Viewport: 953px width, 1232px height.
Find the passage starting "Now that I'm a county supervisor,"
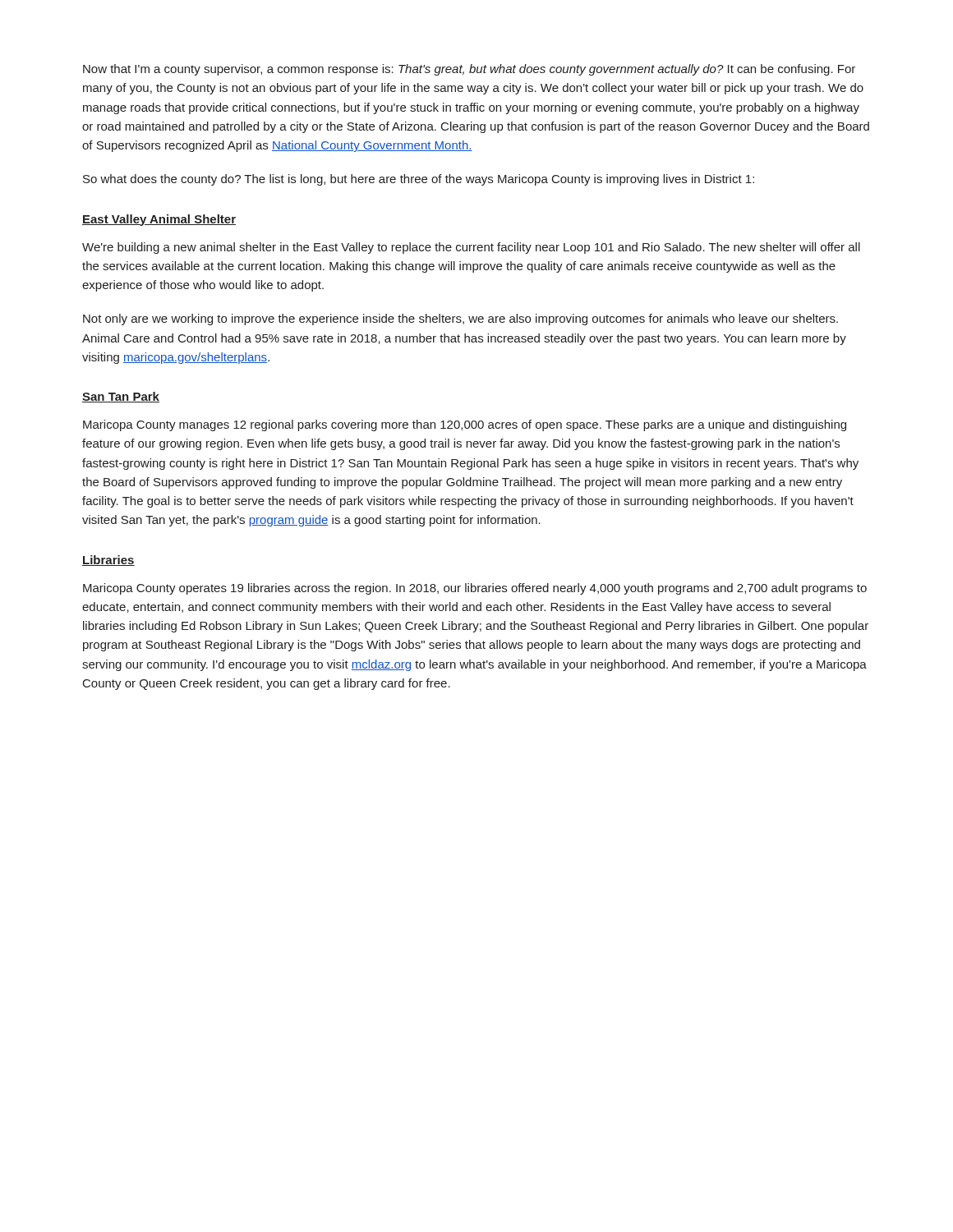pyautogui.click(x=476, y=107)
